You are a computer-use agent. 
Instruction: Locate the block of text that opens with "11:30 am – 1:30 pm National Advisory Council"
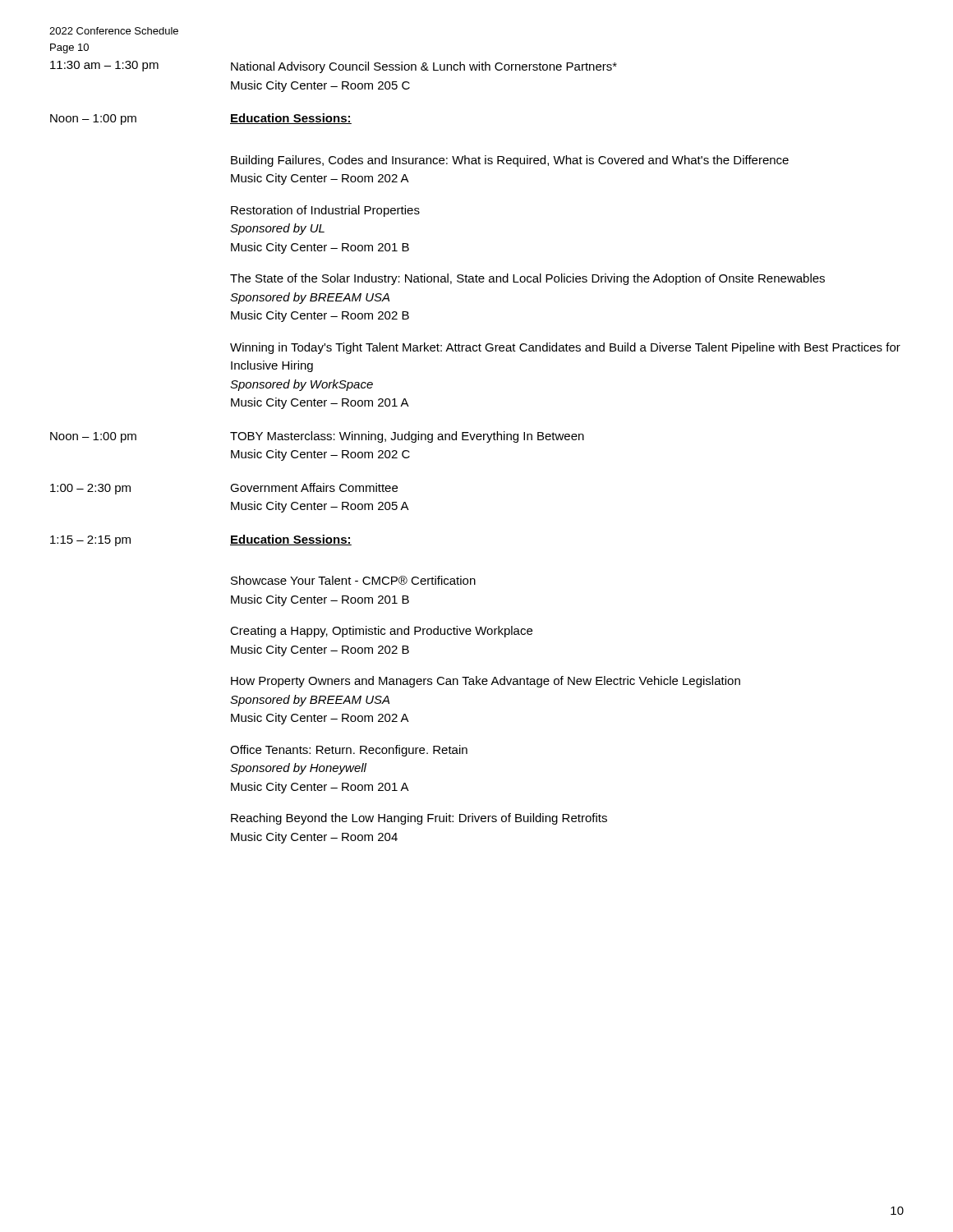point(476,76)
